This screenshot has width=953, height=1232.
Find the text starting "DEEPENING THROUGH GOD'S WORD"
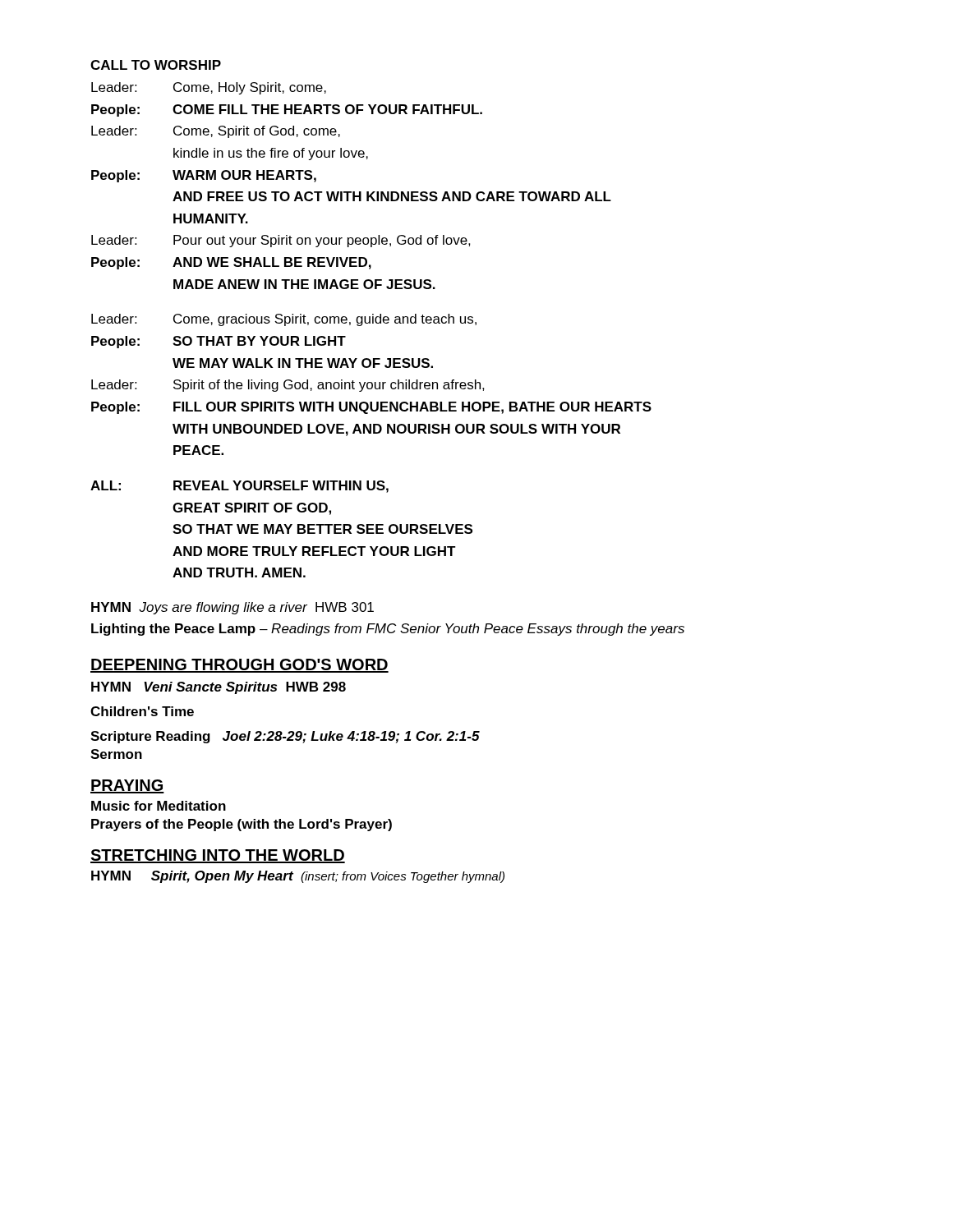[239, 665]
